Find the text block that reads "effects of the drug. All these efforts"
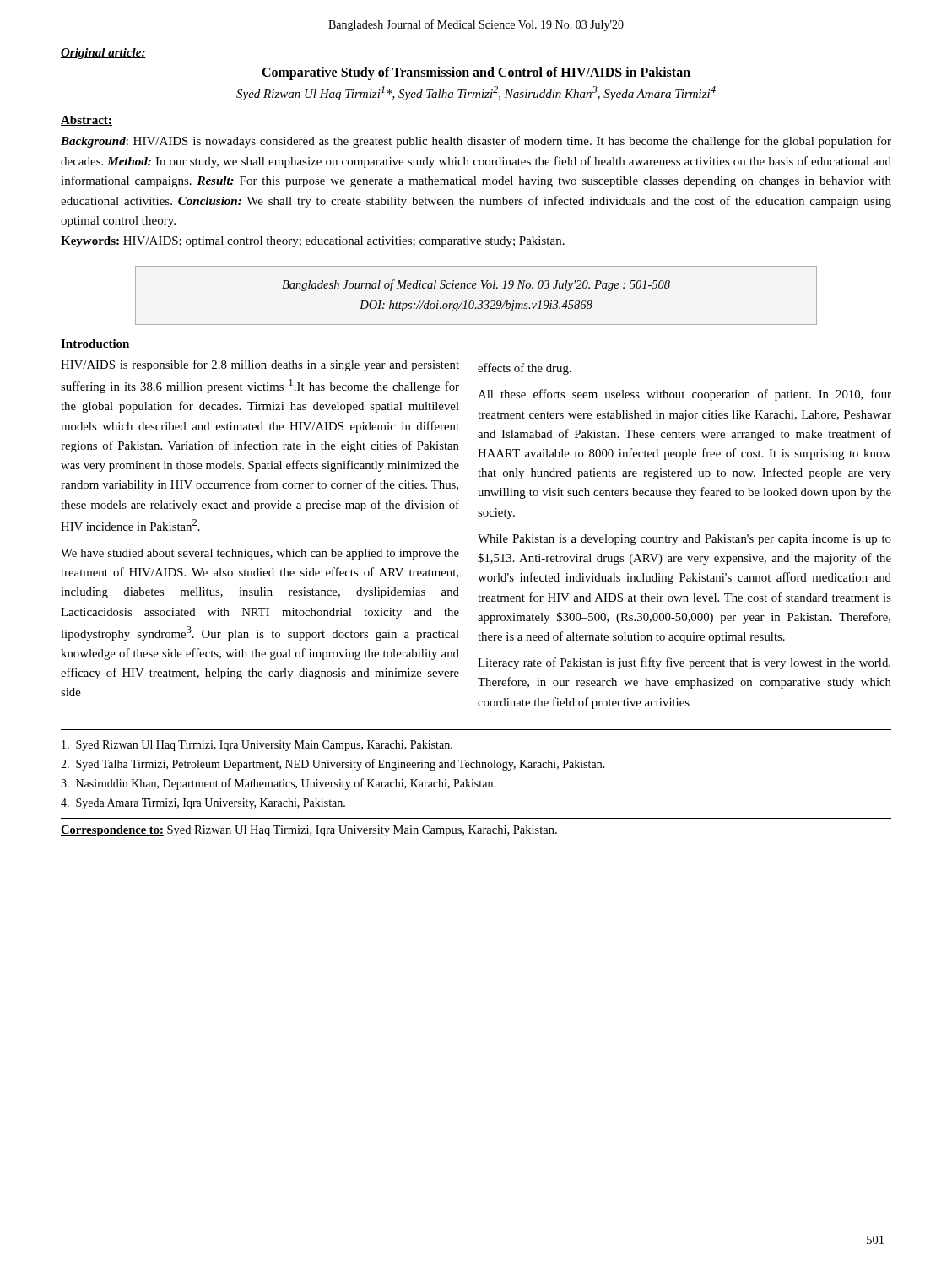Image resolution: width=952 pixels, height=1266 pixels. pyautogui.click(x=684, y=536)
